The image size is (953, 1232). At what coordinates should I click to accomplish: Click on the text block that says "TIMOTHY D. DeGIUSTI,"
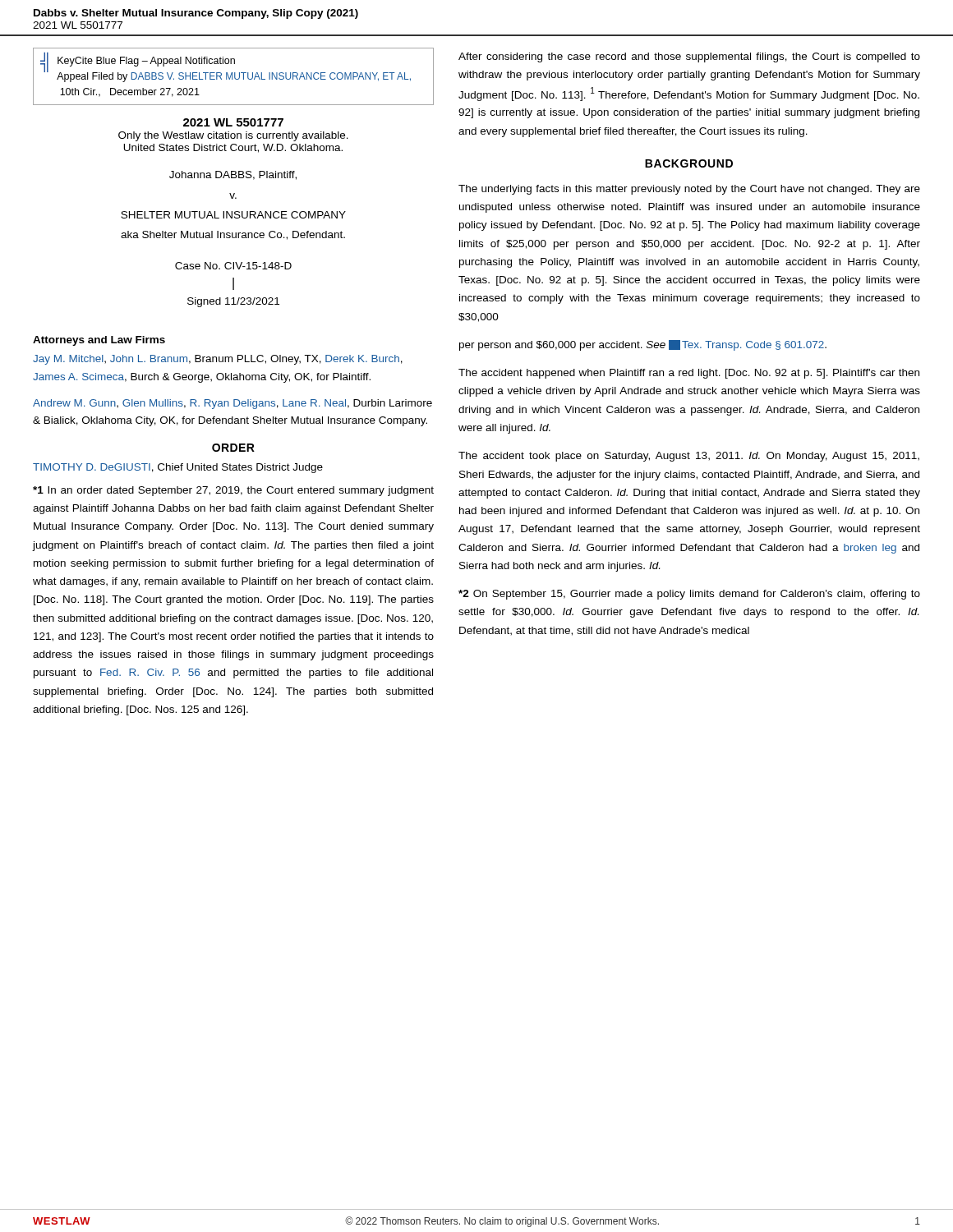point(178,467)
